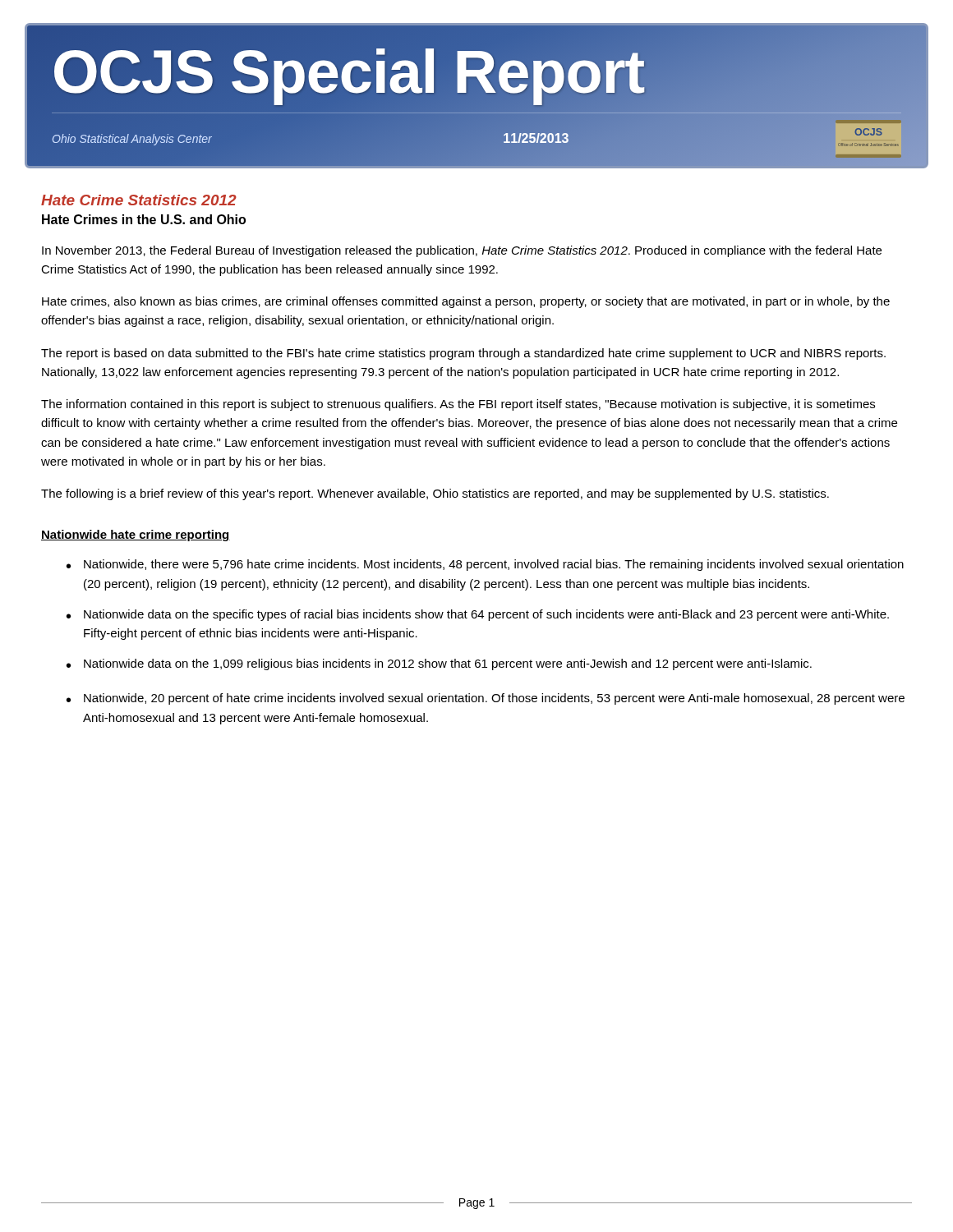Viewport: 953px width, 1232px height.
Task: Find the block on this page that starts "• Nationwide, 20"
Action: point(489,708)
